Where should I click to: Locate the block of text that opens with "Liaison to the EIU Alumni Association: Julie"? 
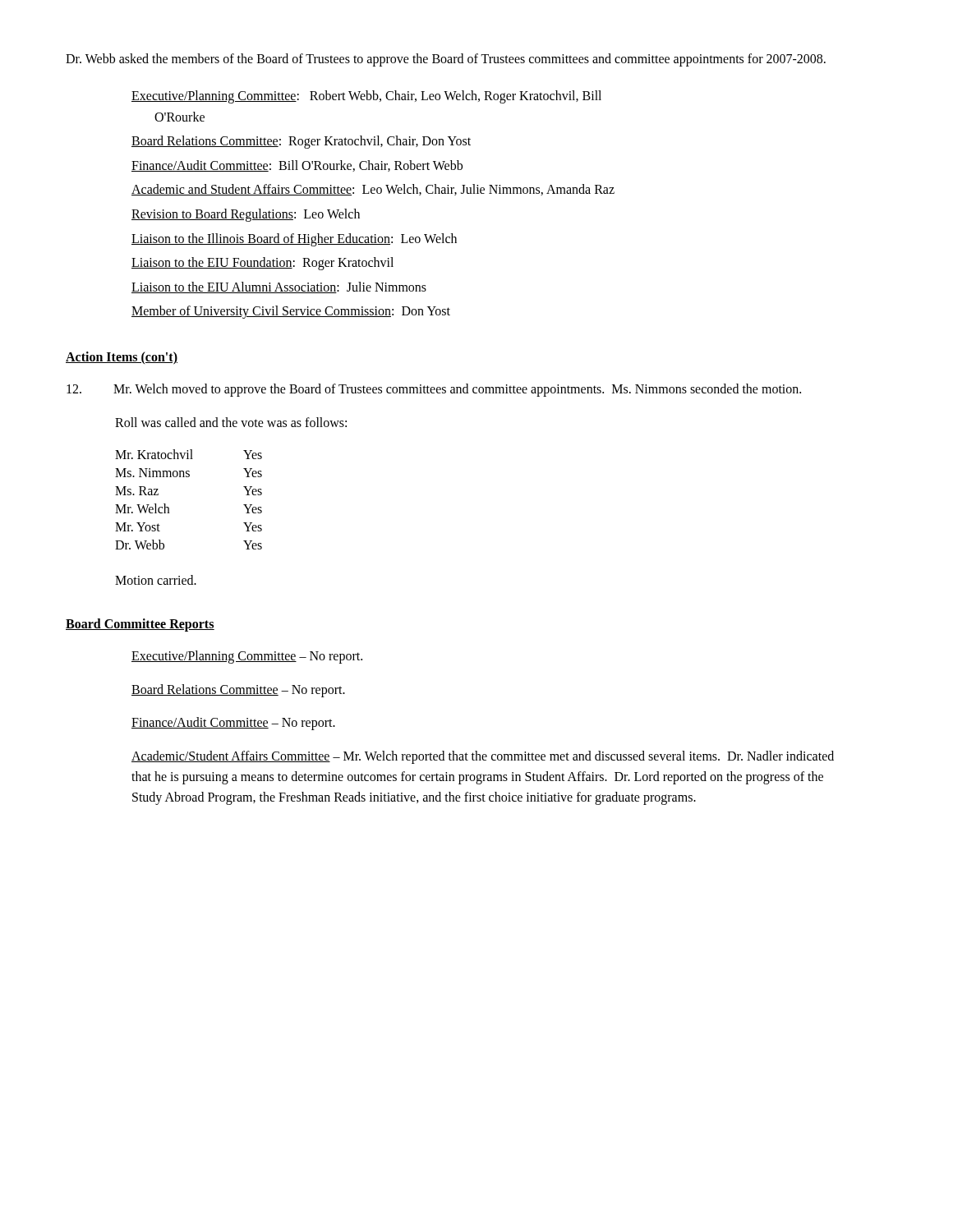click(279, 287)
